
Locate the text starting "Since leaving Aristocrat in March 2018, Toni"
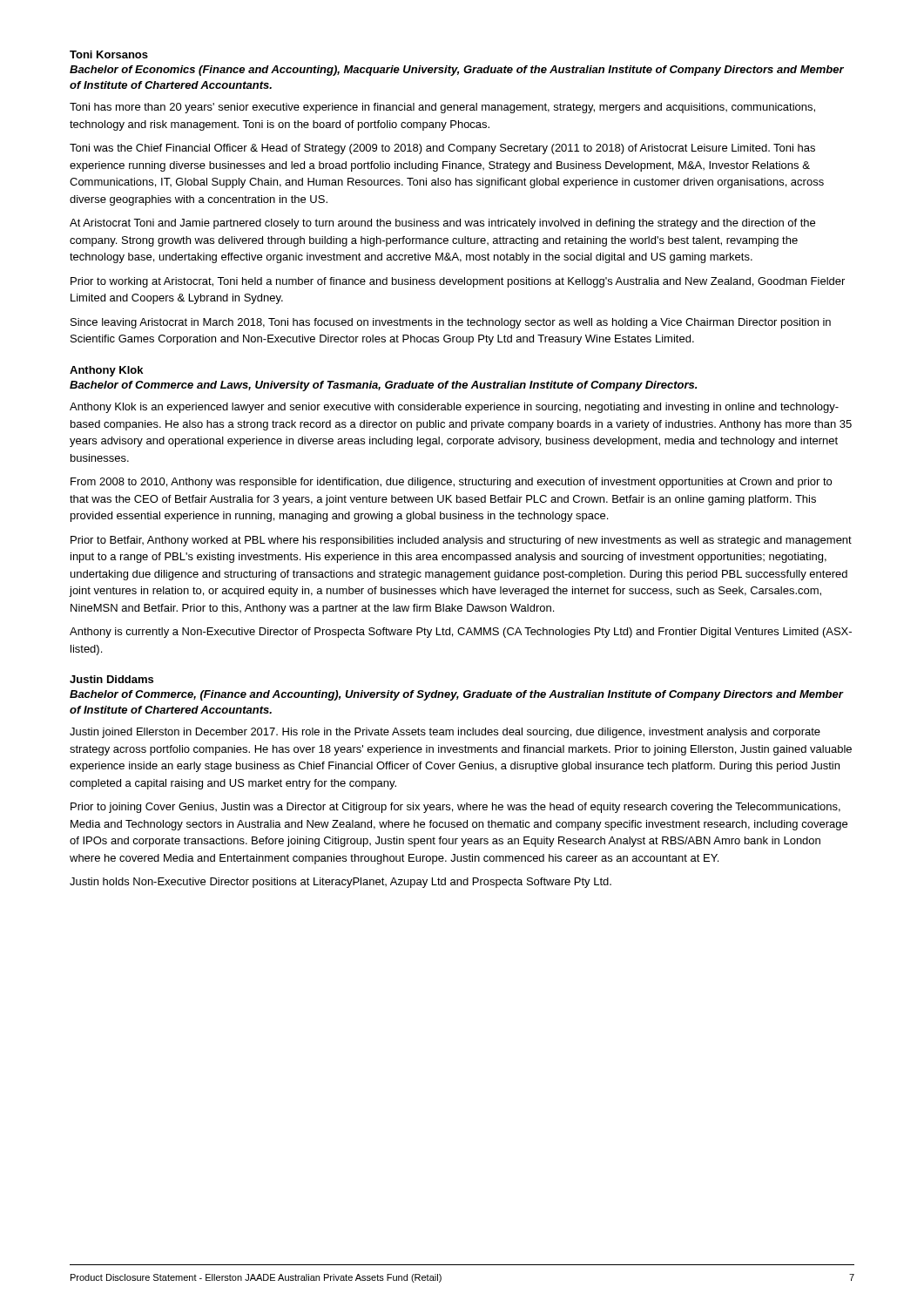click(450, 330)
